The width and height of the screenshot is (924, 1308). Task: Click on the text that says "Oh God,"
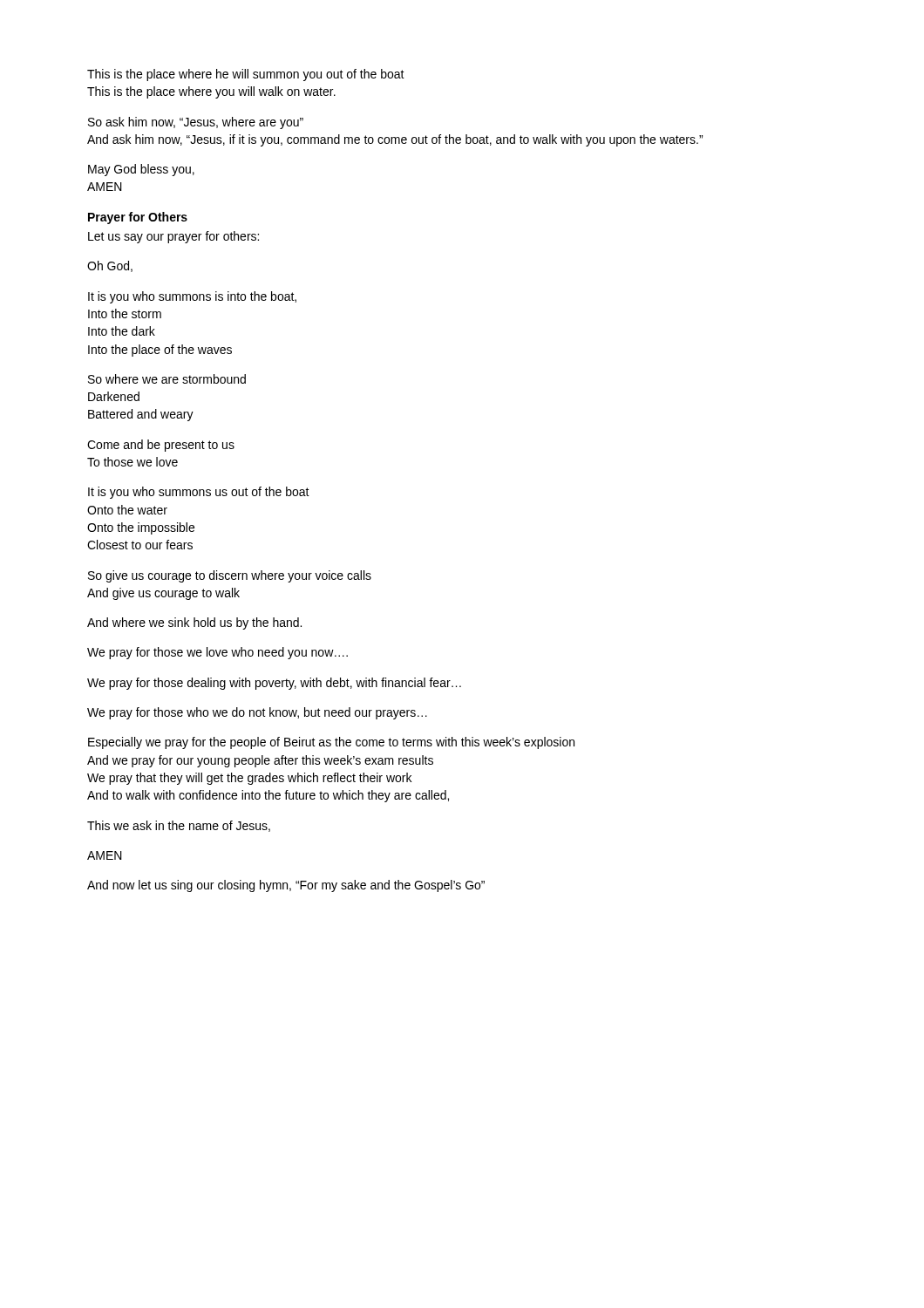click(x=110, y=266)
